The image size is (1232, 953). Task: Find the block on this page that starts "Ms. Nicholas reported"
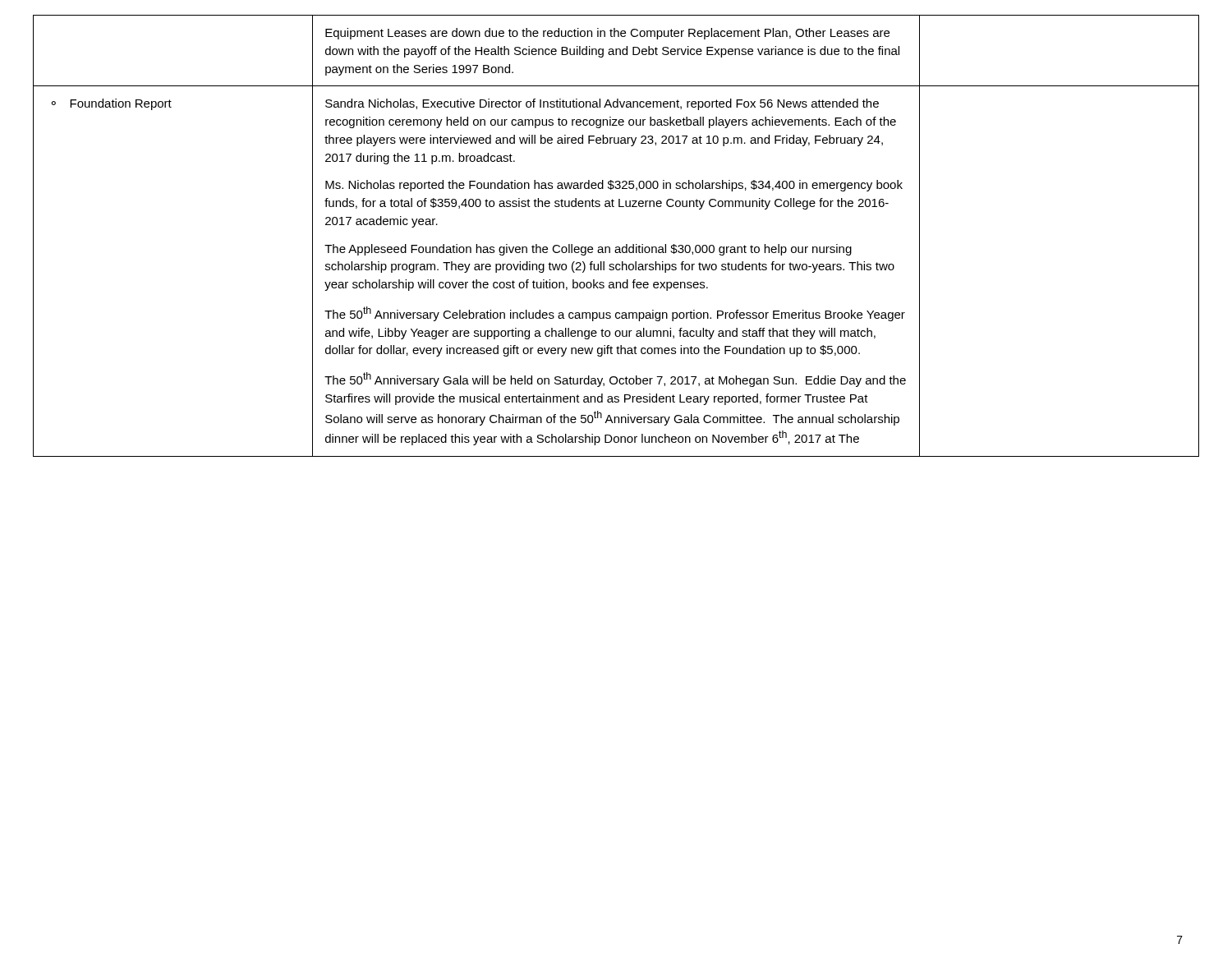pyautogui.click(x=614, y=203)
